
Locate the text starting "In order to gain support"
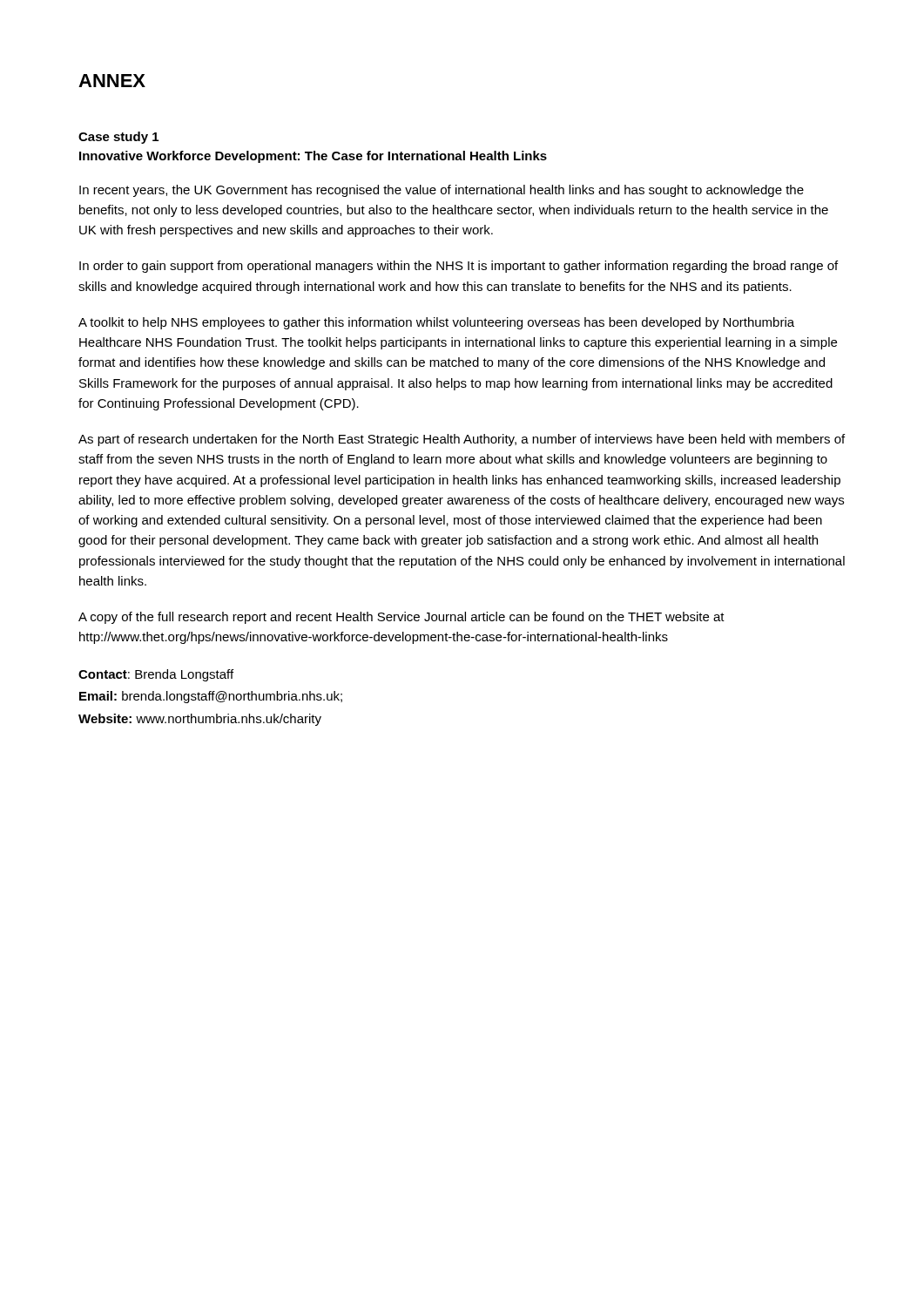click(458, 276)
